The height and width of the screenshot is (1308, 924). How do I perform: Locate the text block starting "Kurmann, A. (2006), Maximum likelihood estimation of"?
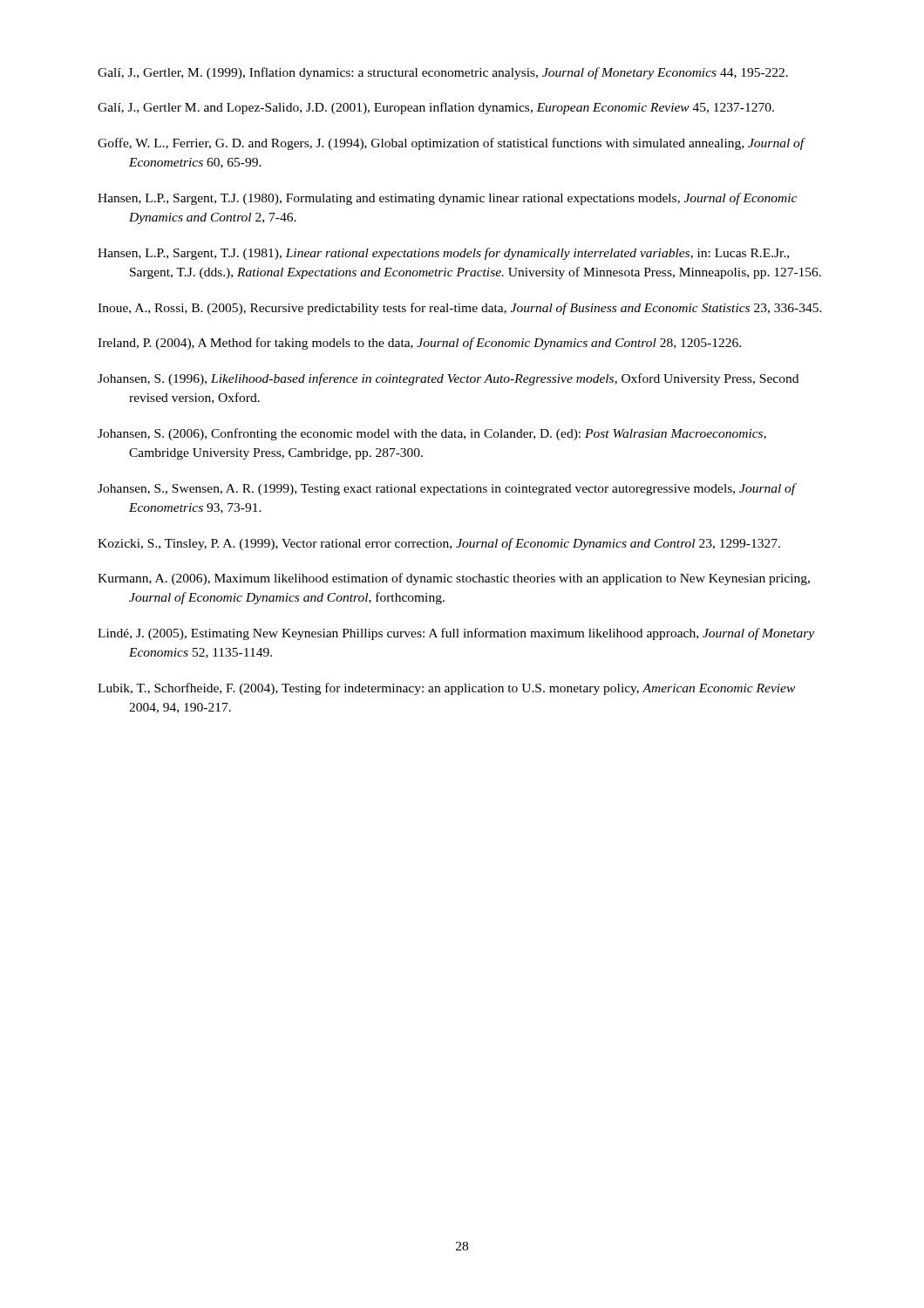(462, 588)
